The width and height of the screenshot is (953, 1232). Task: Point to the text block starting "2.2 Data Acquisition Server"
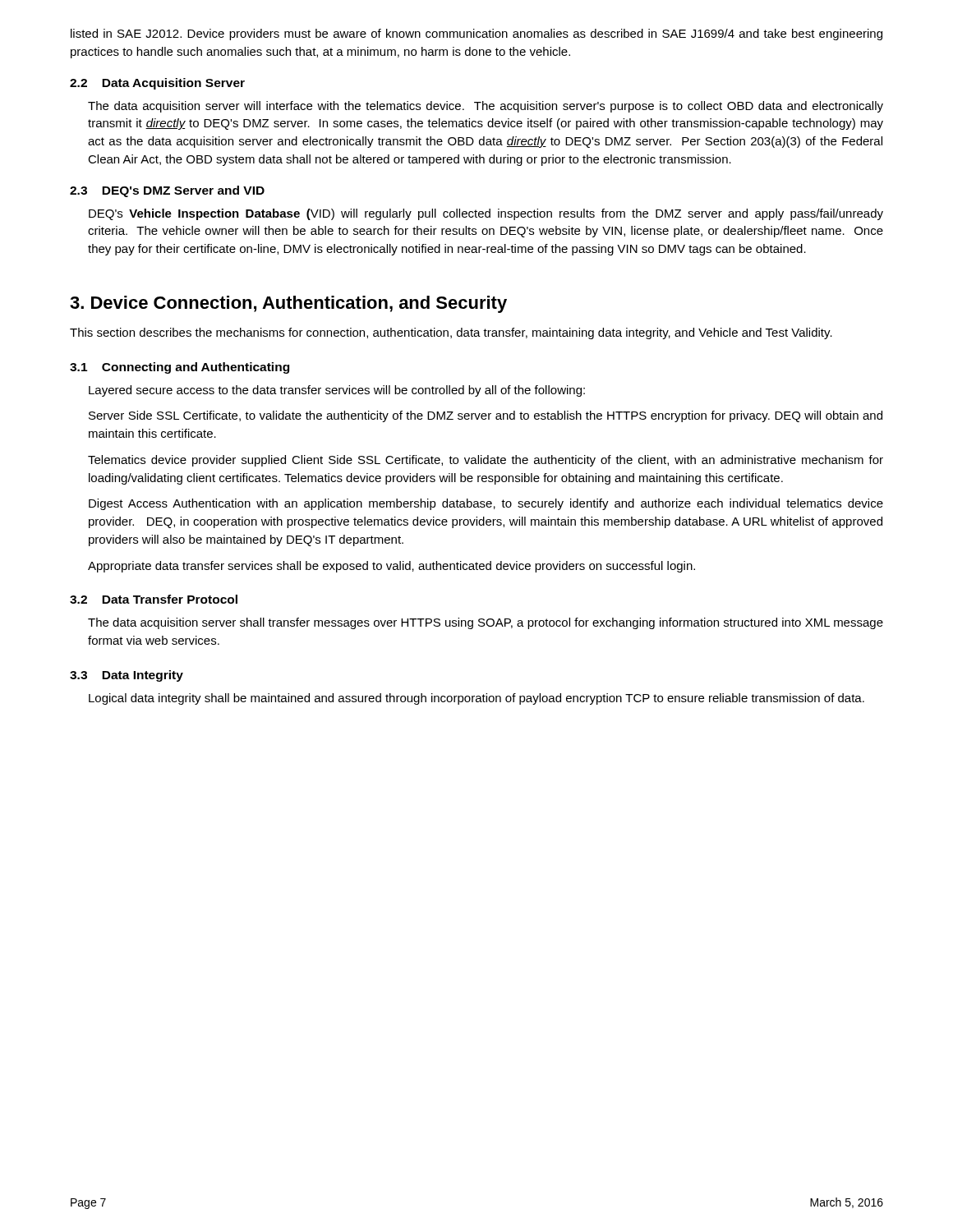(x=157, y=82)
